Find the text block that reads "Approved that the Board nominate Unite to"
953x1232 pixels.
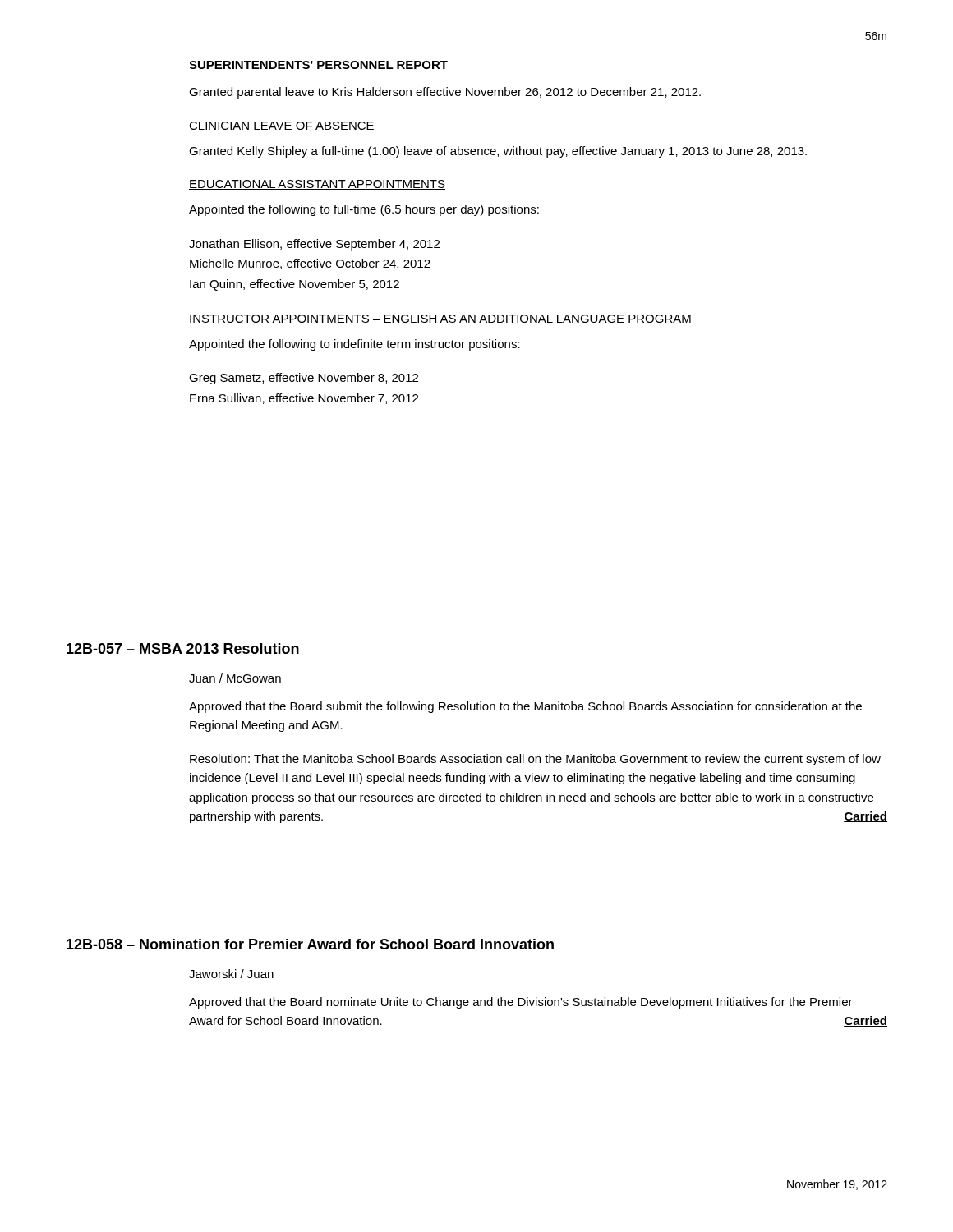coord(538,1012)
